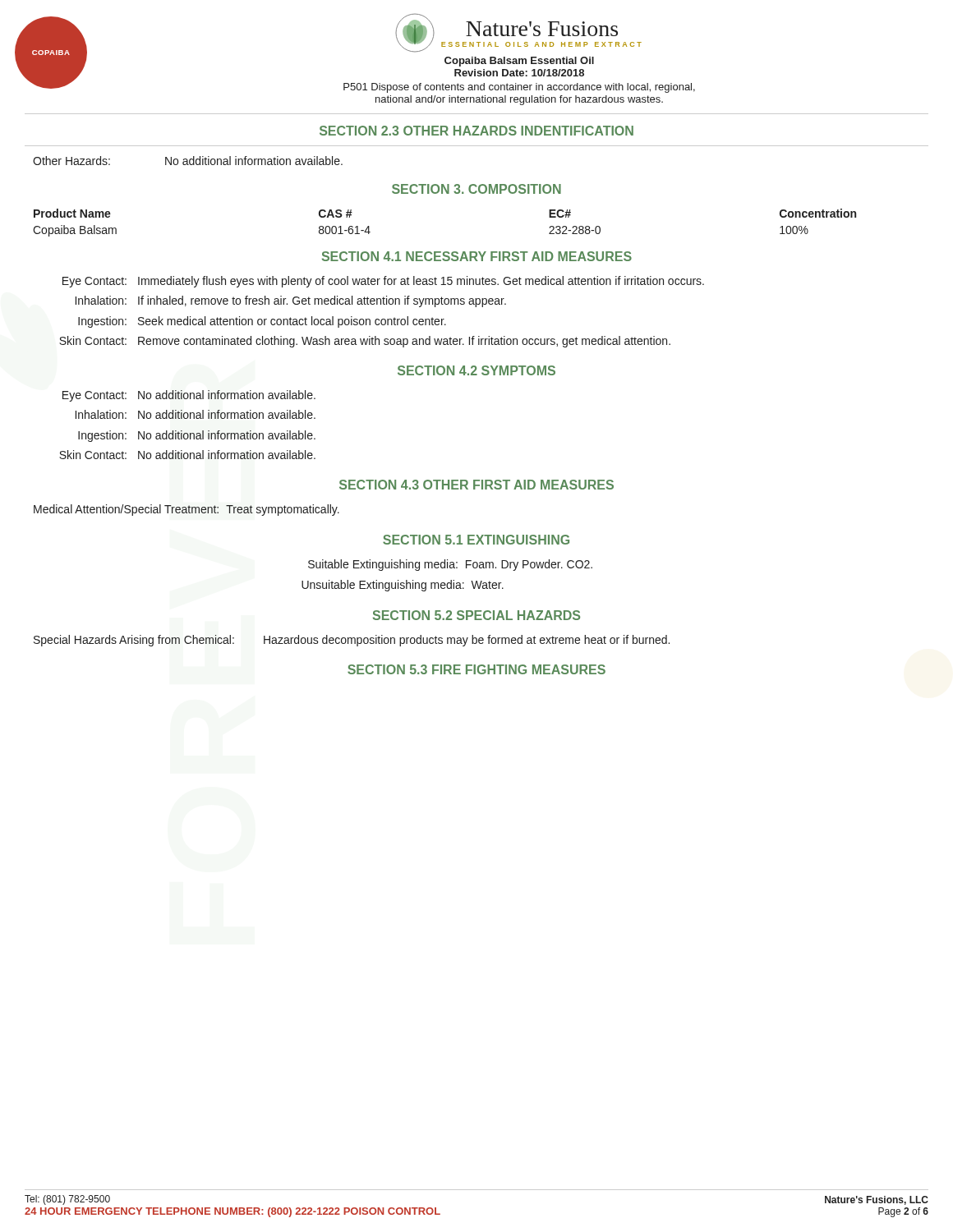Viewport: 953px width, 1232px height.
Task: Navigate to the passage starting "SECTION 4.3 OTHER FIRST AID MEASURES"
Action: [x=476, y=485]
